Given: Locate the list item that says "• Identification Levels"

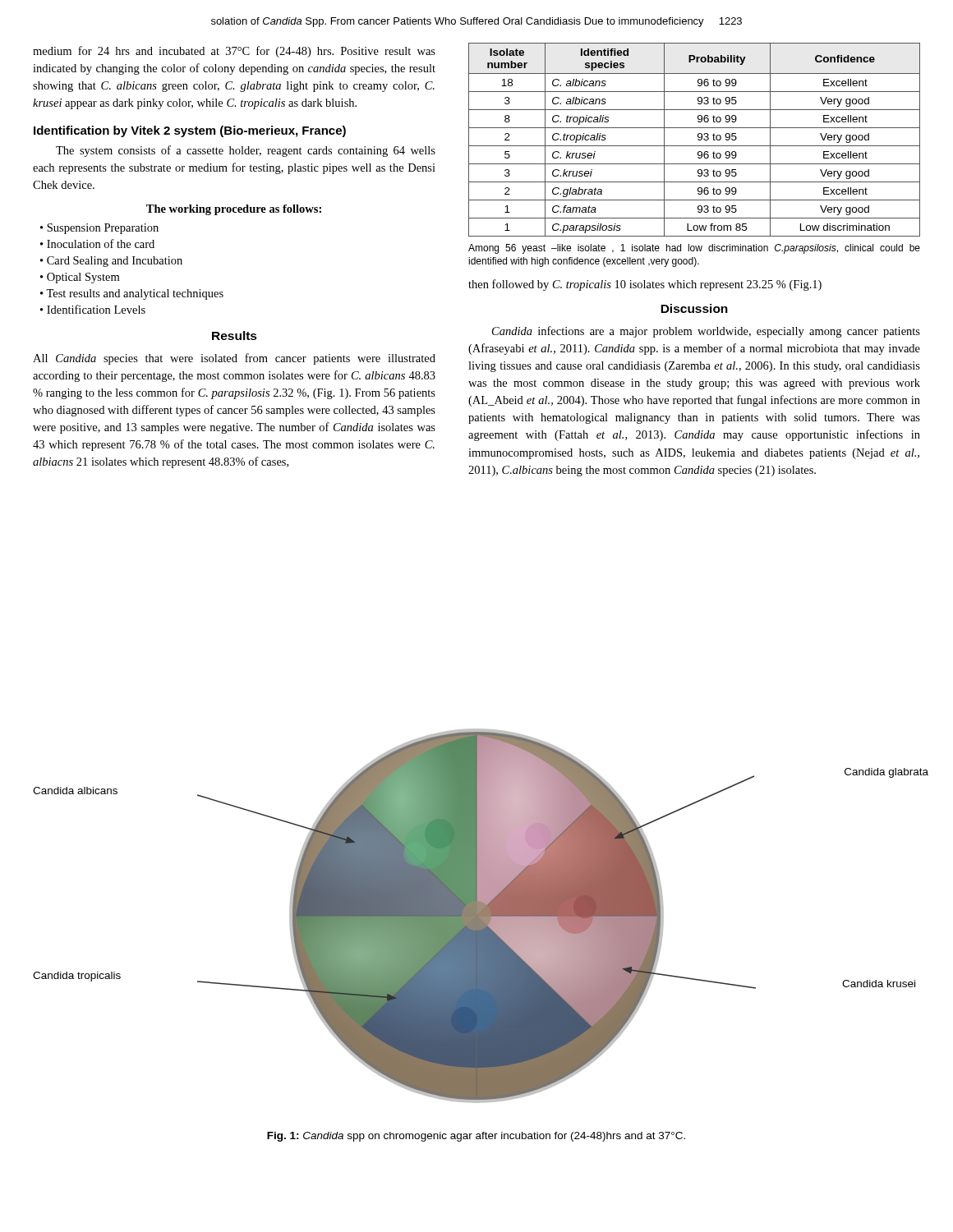Looking at the screenshot, I should (x=92, y=310).
